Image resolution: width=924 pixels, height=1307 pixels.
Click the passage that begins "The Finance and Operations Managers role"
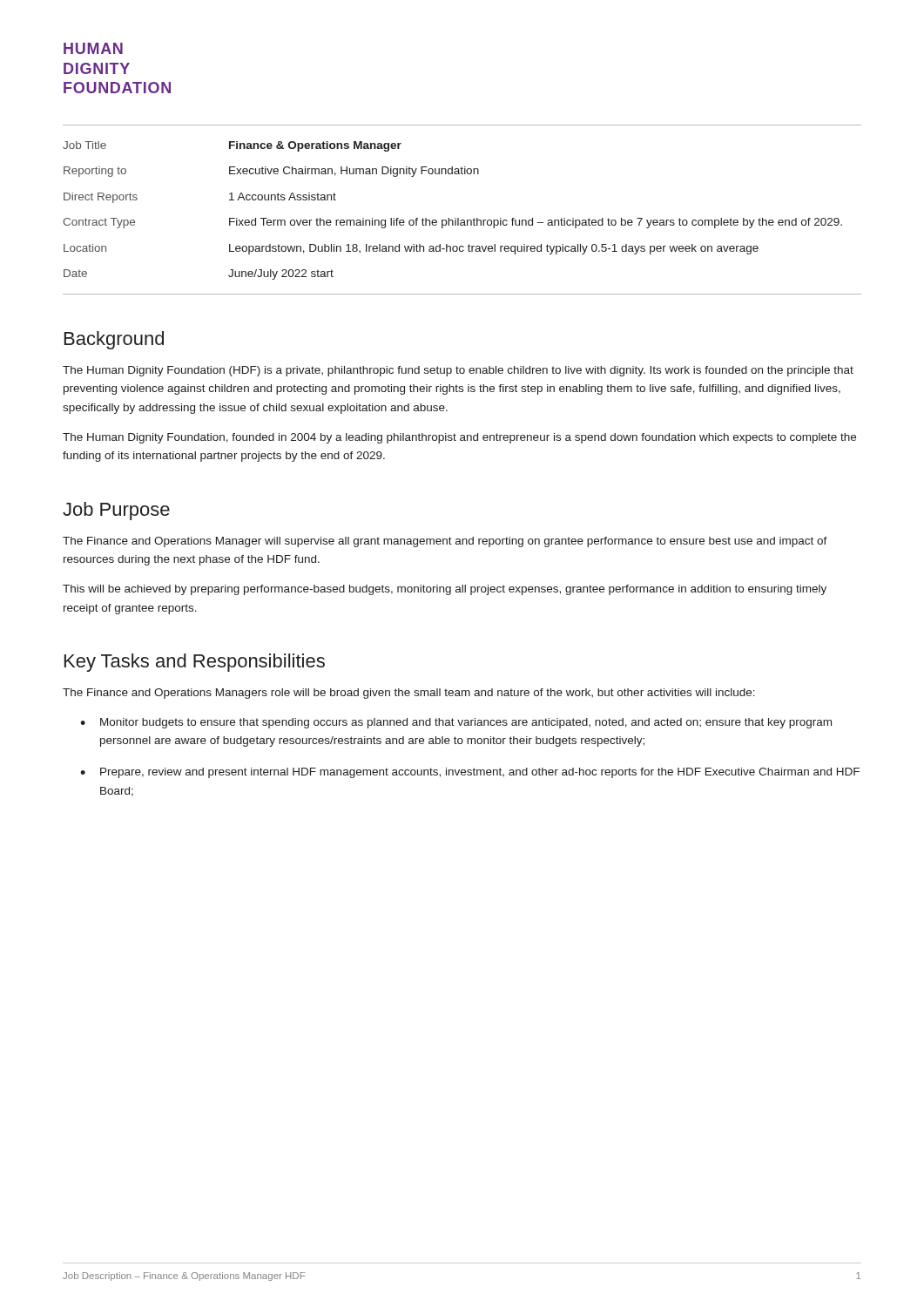(409, 692)
